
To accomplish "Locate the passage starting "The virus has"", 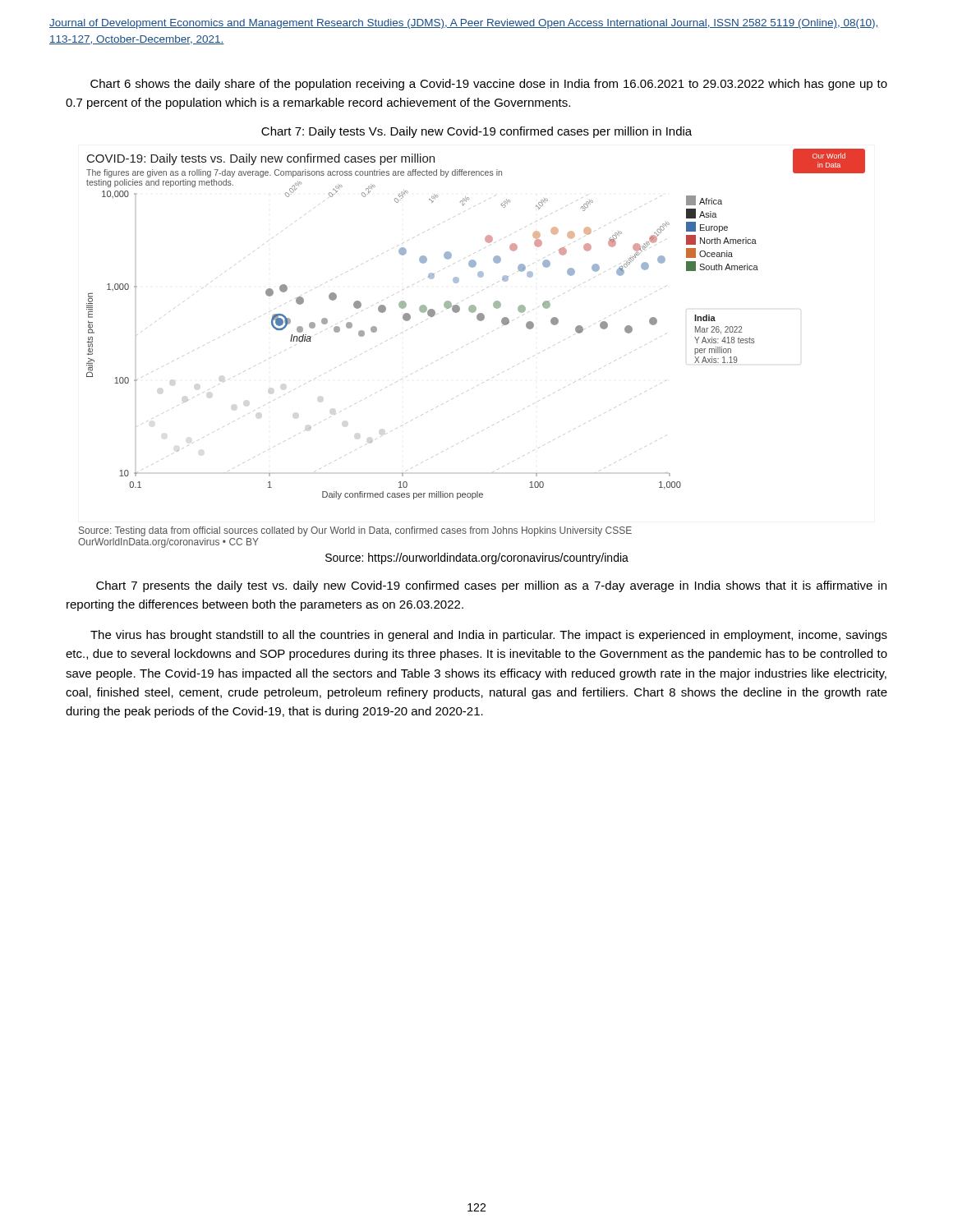I will (x=476, y=673).
